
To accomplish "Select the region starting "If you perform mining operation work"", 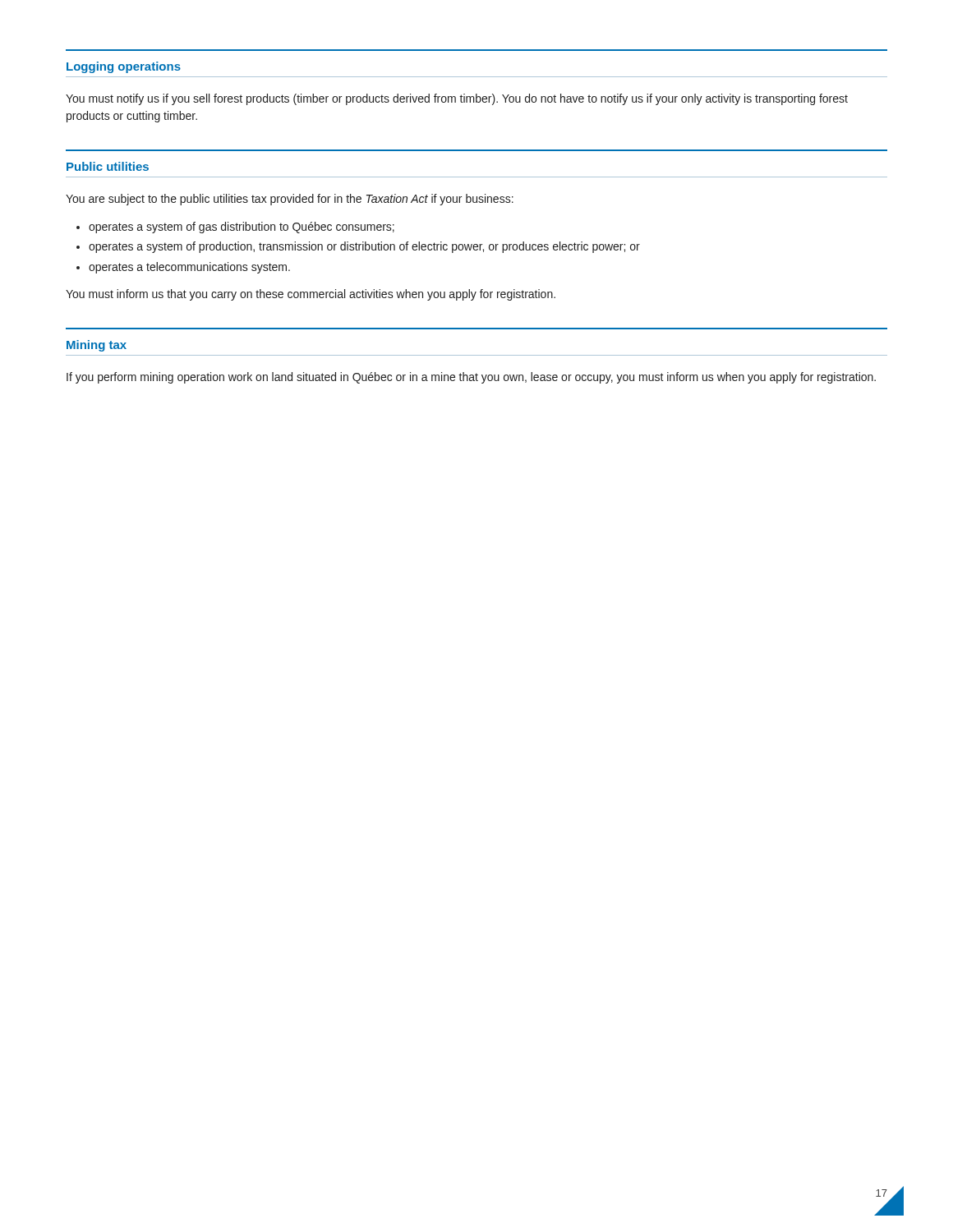I will click(471, 377).
